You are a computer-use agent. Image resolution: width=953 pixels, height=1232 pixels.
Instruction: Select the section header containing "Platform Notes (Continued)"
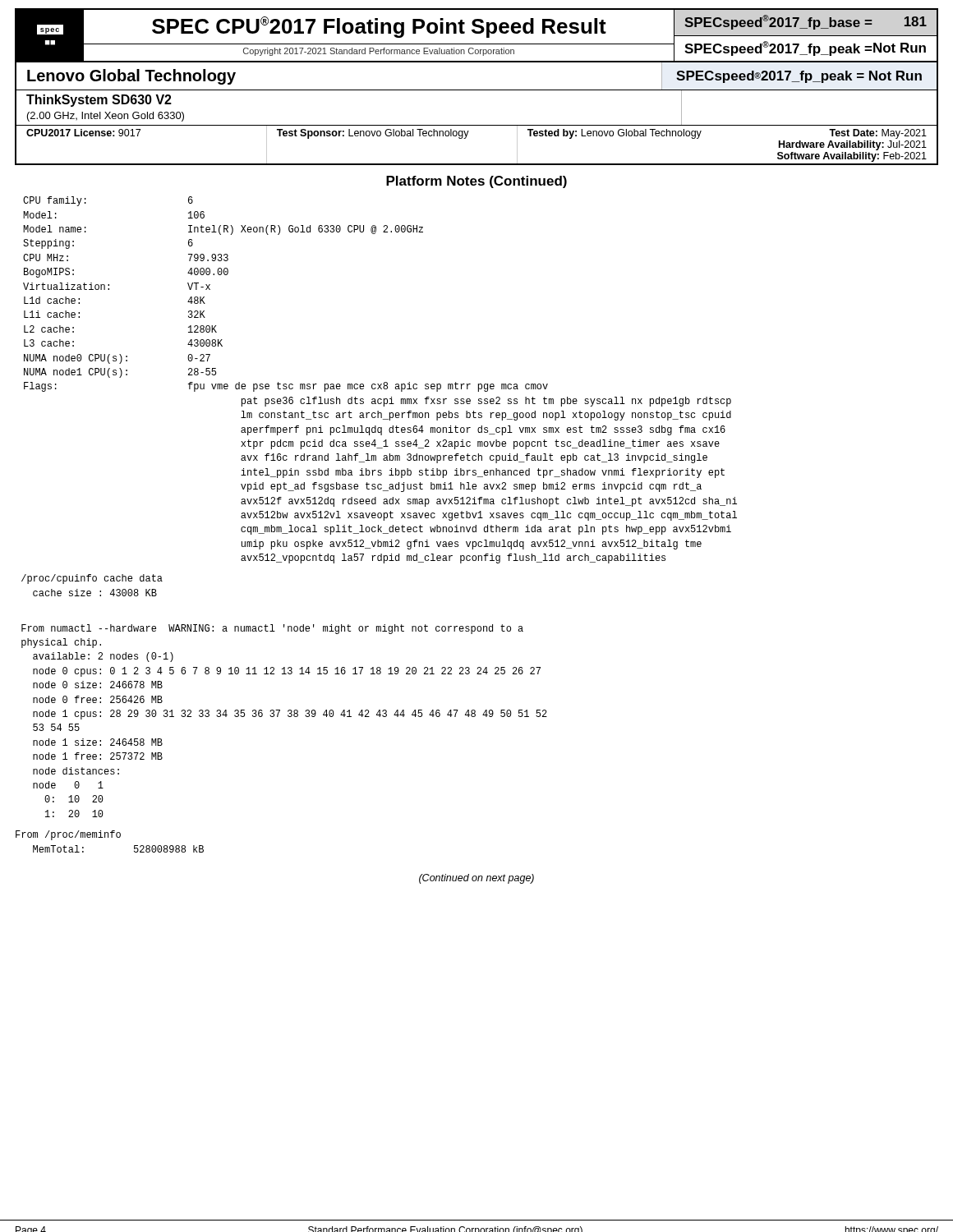pos(476,181)
